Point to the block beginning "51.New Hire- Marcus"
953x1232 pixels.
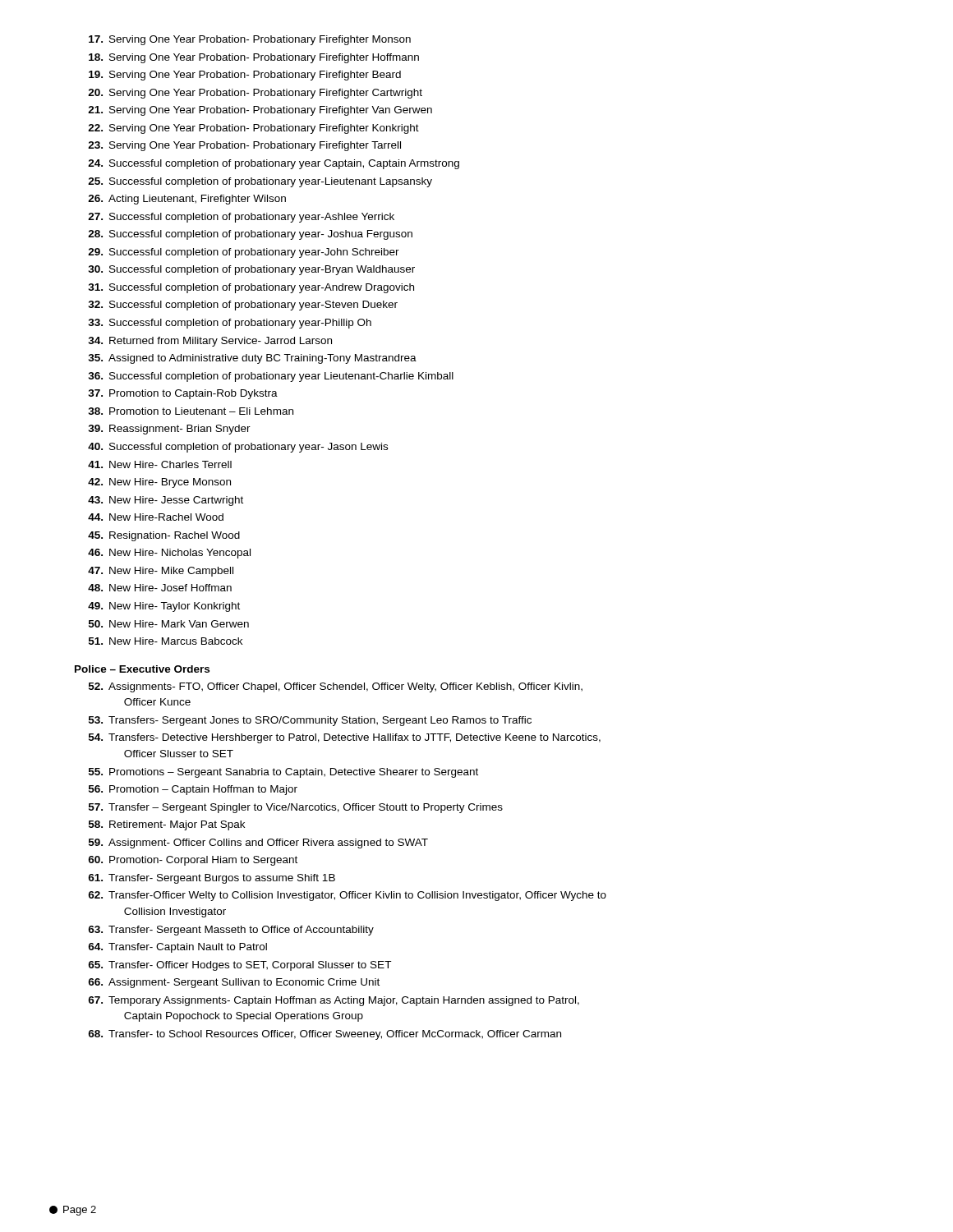166,641
